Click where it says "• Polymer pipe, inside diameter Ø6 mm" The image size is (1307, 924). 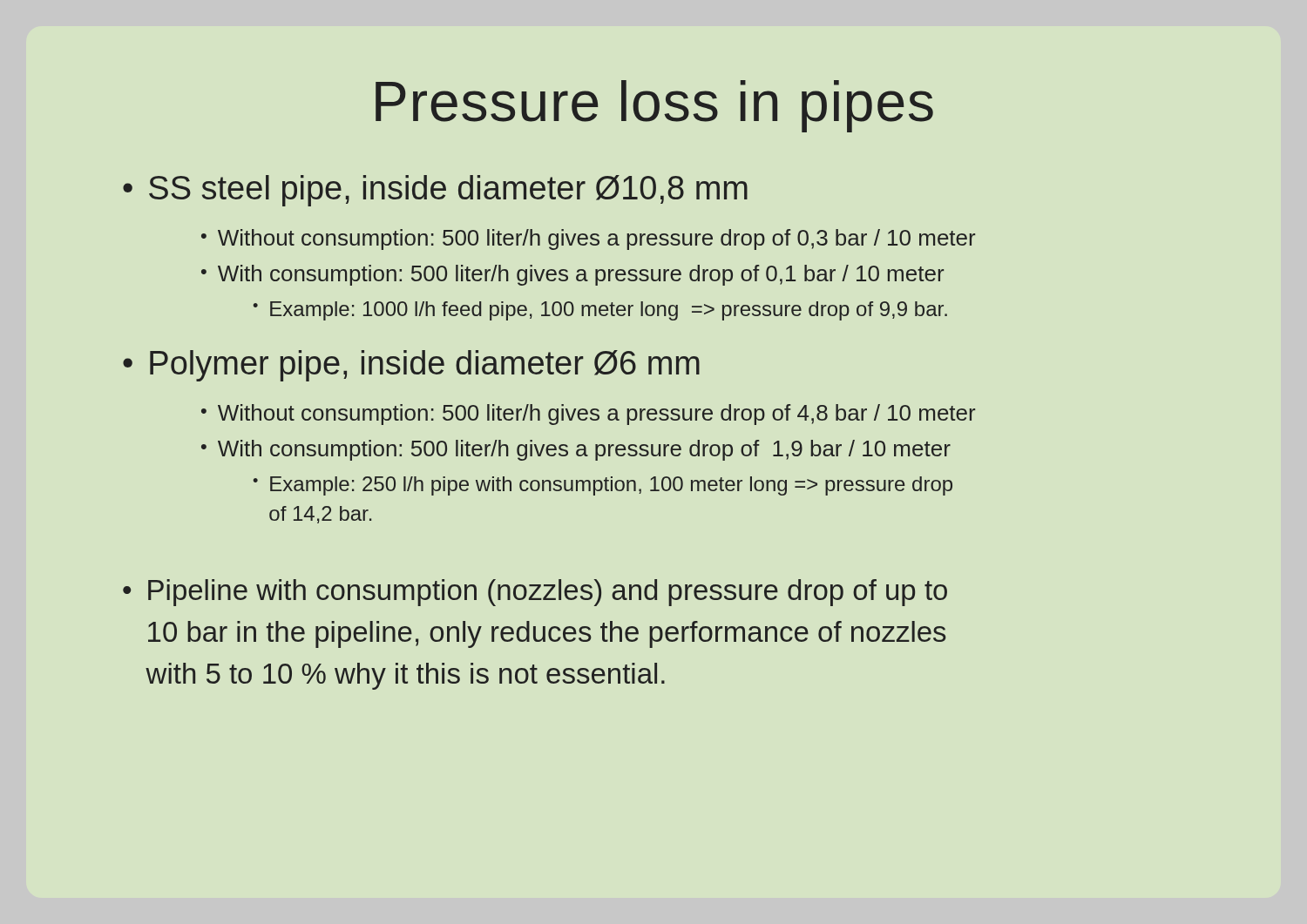[x=412, y=364]
